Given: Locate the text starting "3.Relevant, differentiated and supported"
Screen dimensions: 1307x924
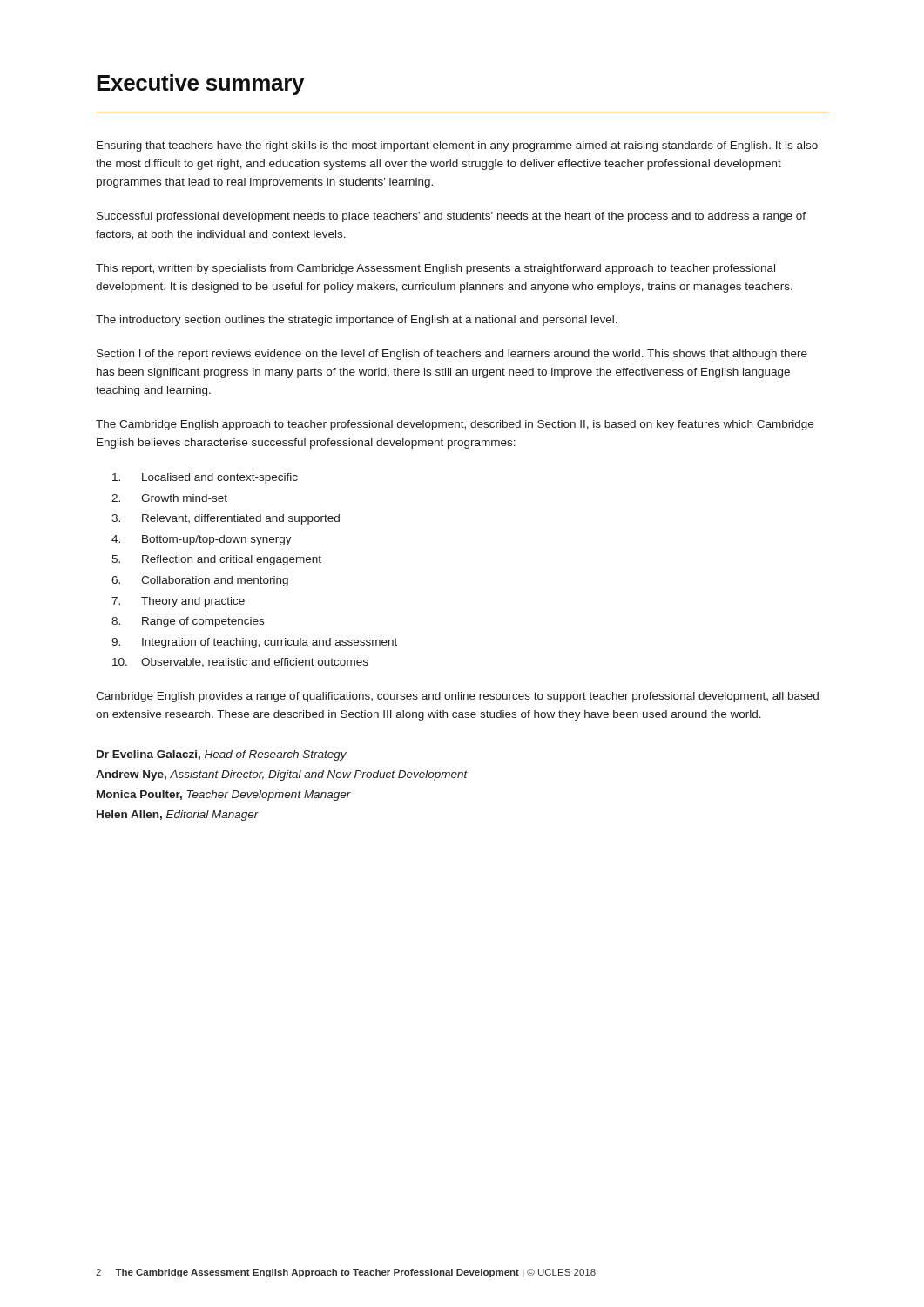Looking at the screenshot, I should click(x=226, y=519).
